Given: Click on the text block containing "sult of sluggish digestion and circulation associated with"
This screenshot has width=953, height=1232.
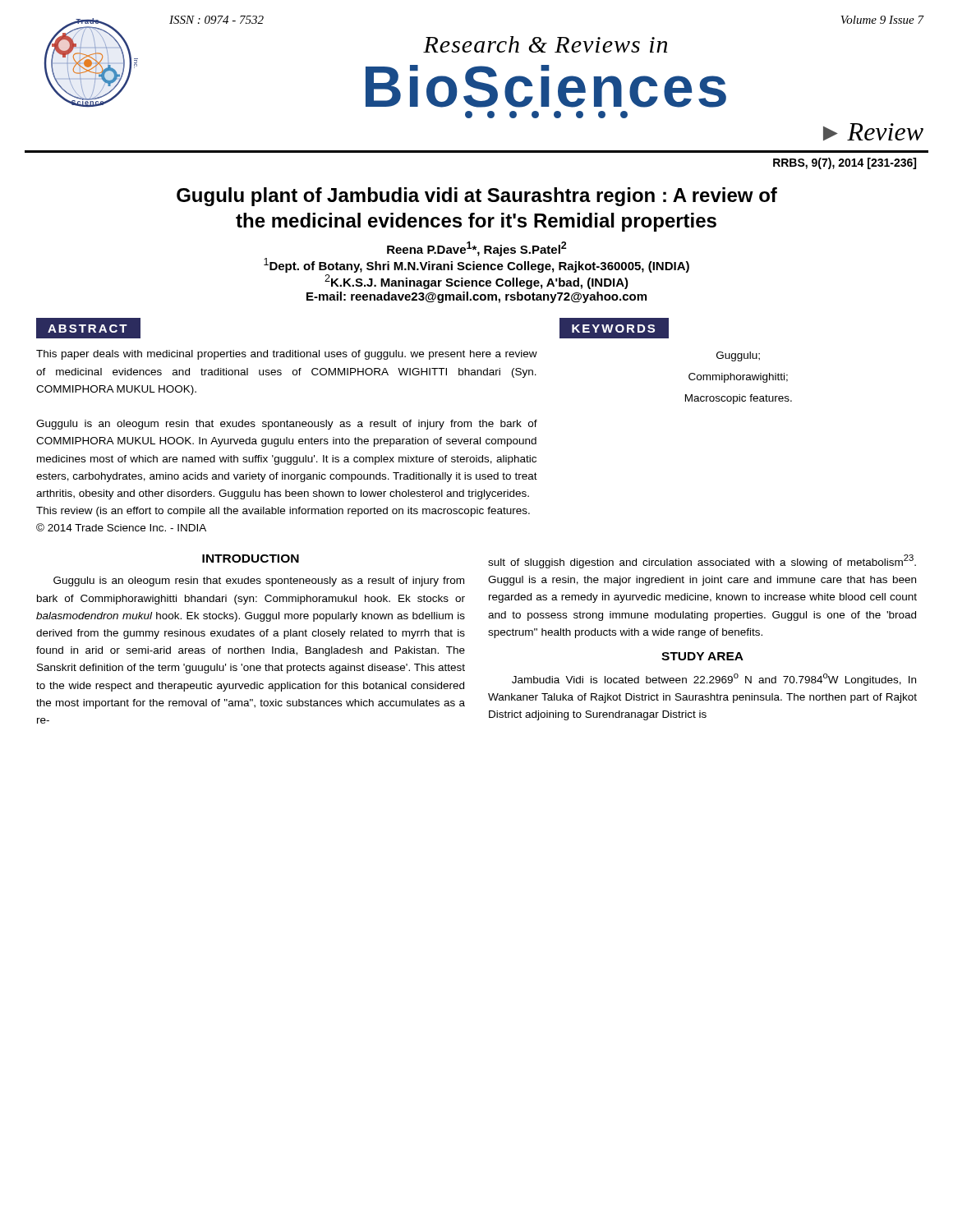Looking at the screenshot, I should 702,637.
